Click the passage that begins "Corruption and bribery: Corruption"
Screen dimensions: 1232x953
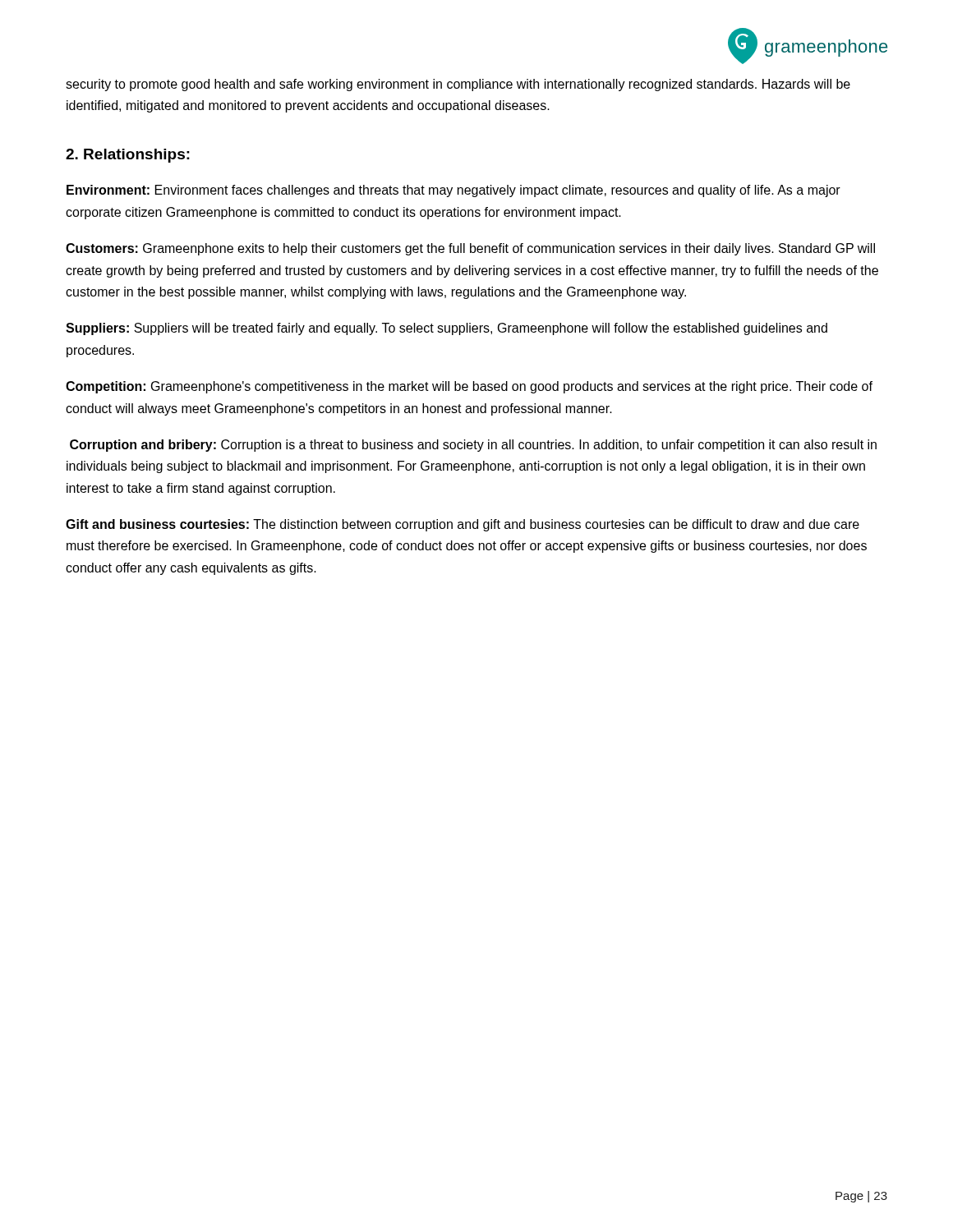pos(472,466)
